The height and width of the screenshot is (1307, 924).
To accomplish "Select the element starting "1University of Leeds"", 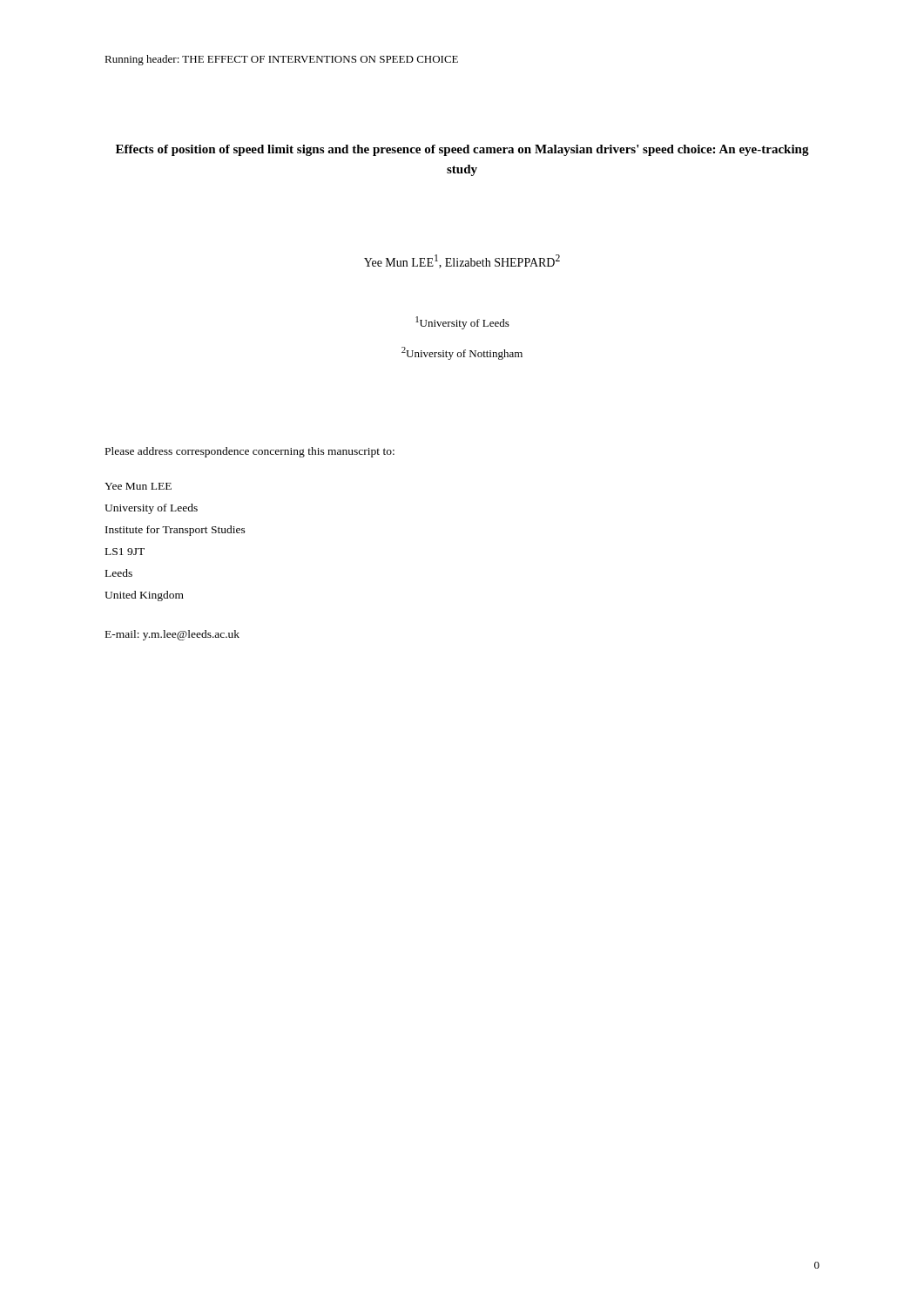I will (x=462, y=322).
